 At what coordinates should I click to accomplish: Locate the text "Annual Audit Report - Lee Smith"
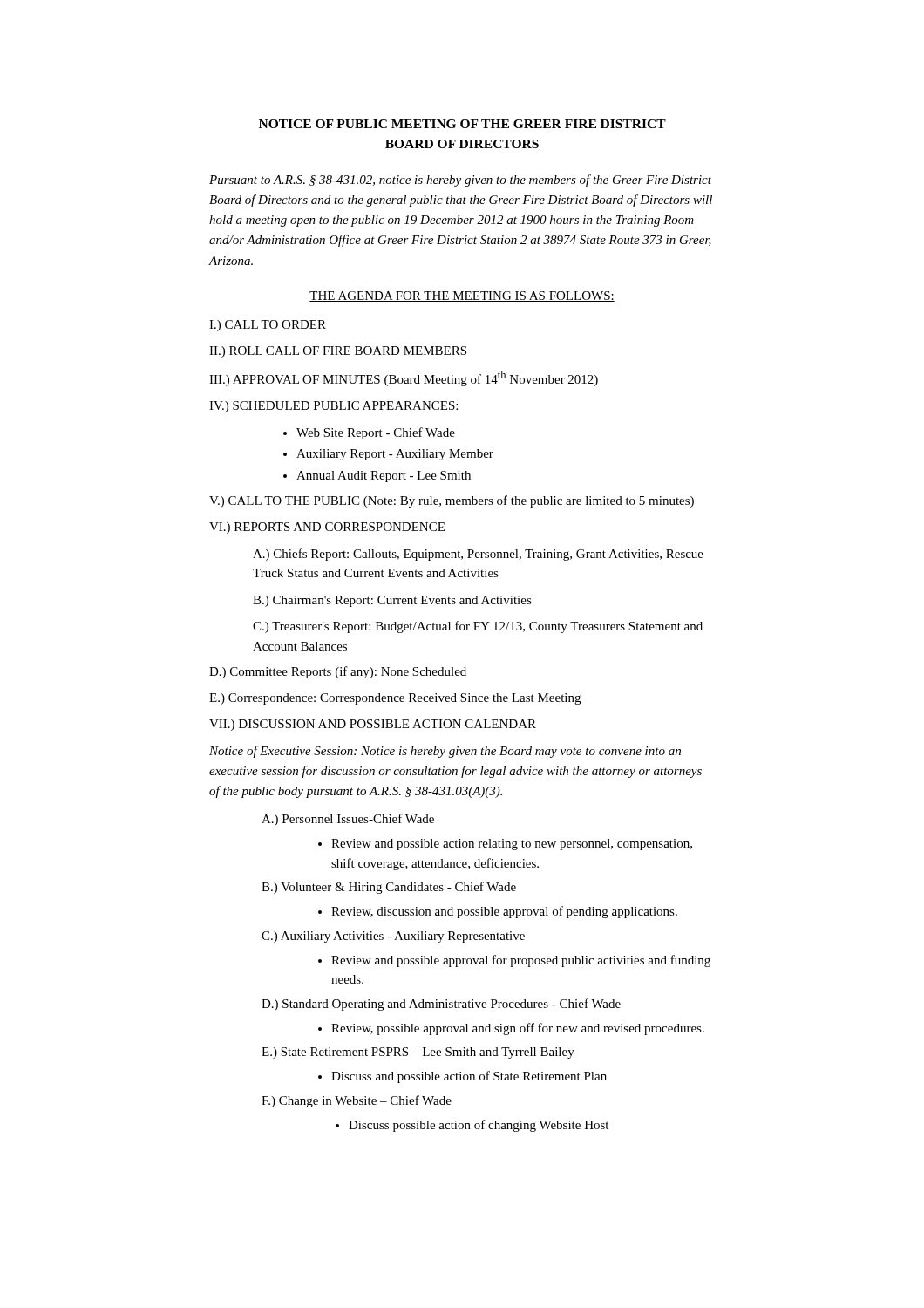(x=384, y=475)
